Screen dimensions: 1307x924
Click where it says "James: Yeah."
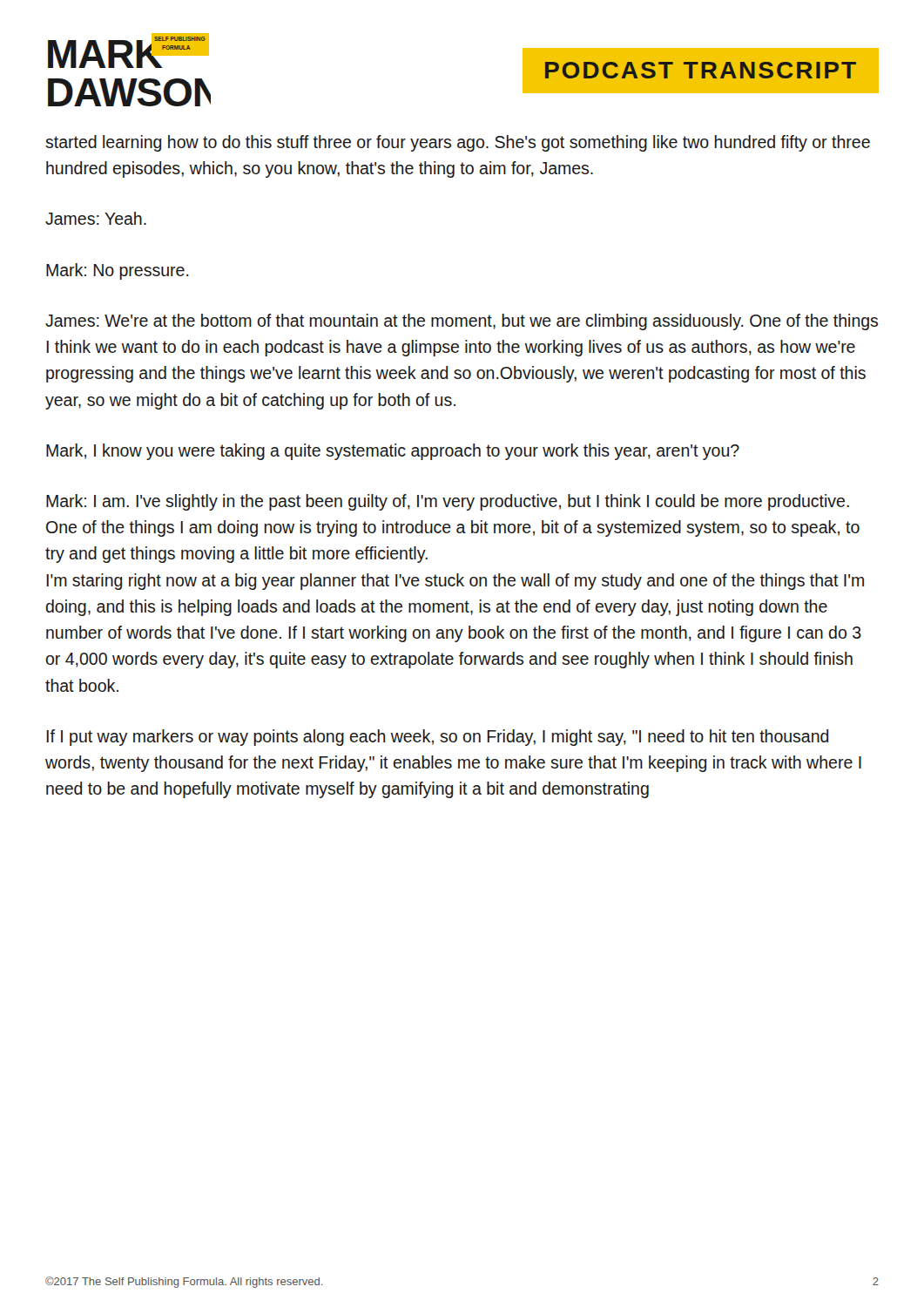tap(96, 219)
